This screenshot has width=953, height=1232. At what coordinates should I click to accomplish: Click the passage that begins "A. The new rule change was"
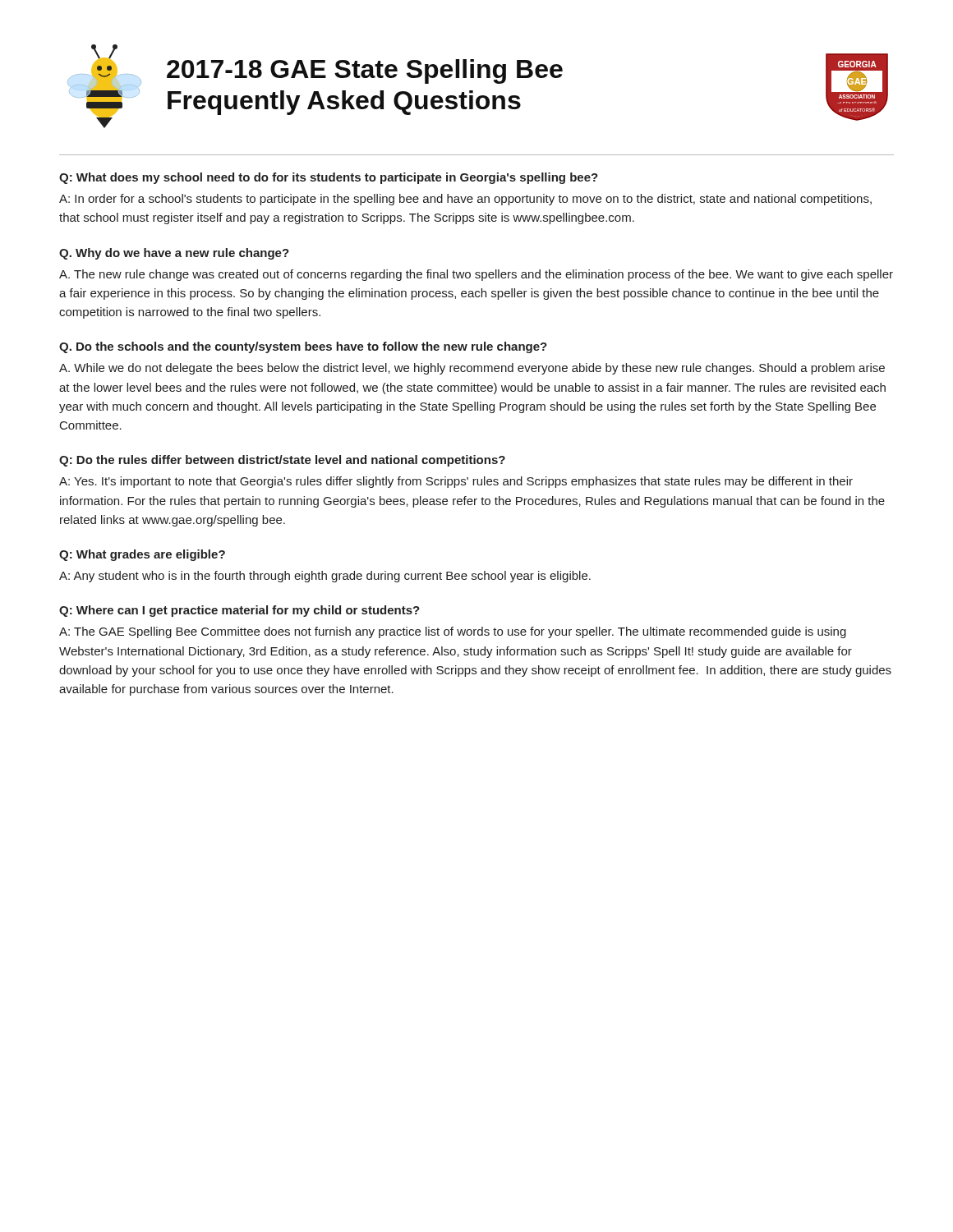(476, 293)
